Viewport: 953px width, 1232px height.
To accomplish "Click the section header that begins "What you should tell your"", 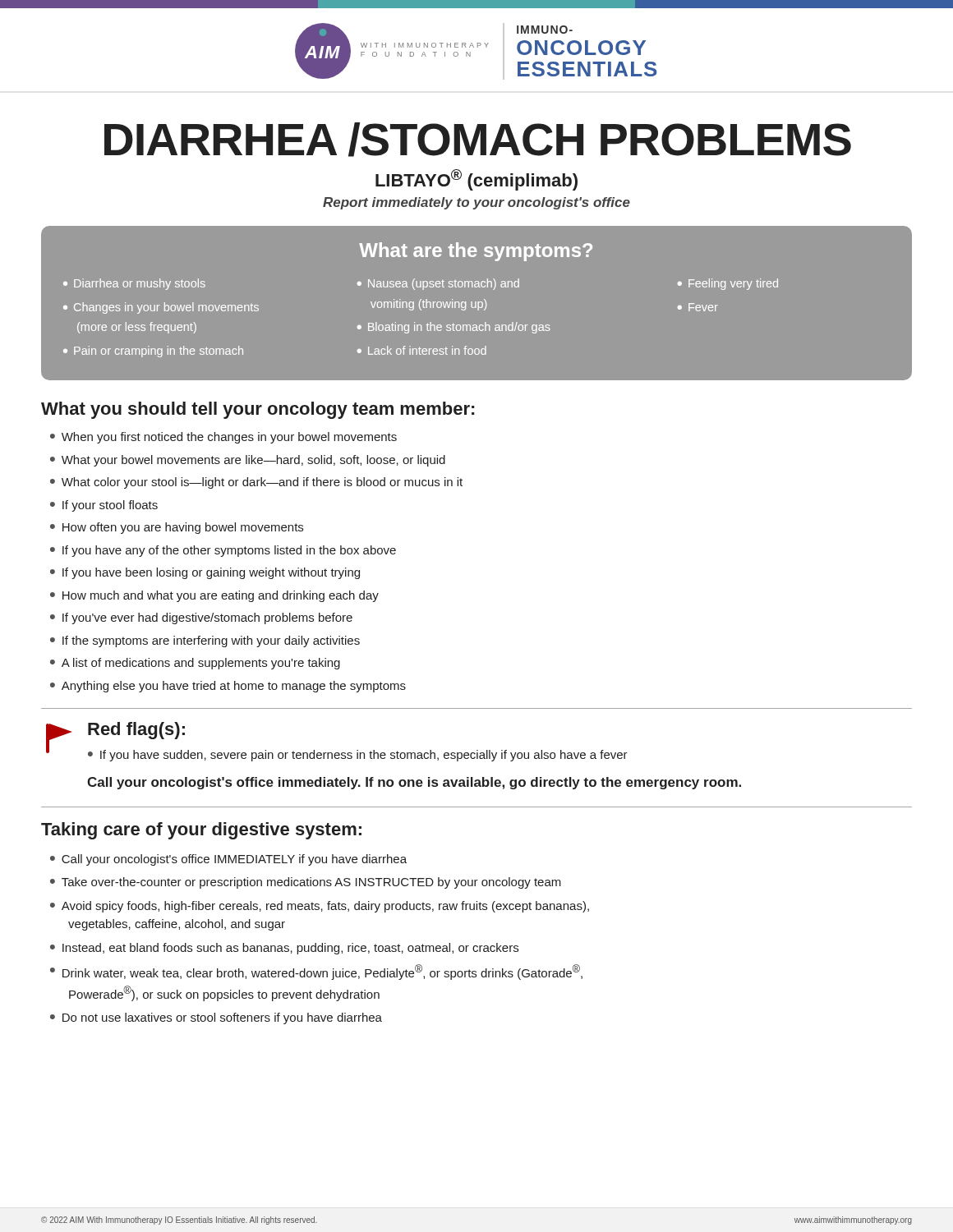I will (259, 409).
